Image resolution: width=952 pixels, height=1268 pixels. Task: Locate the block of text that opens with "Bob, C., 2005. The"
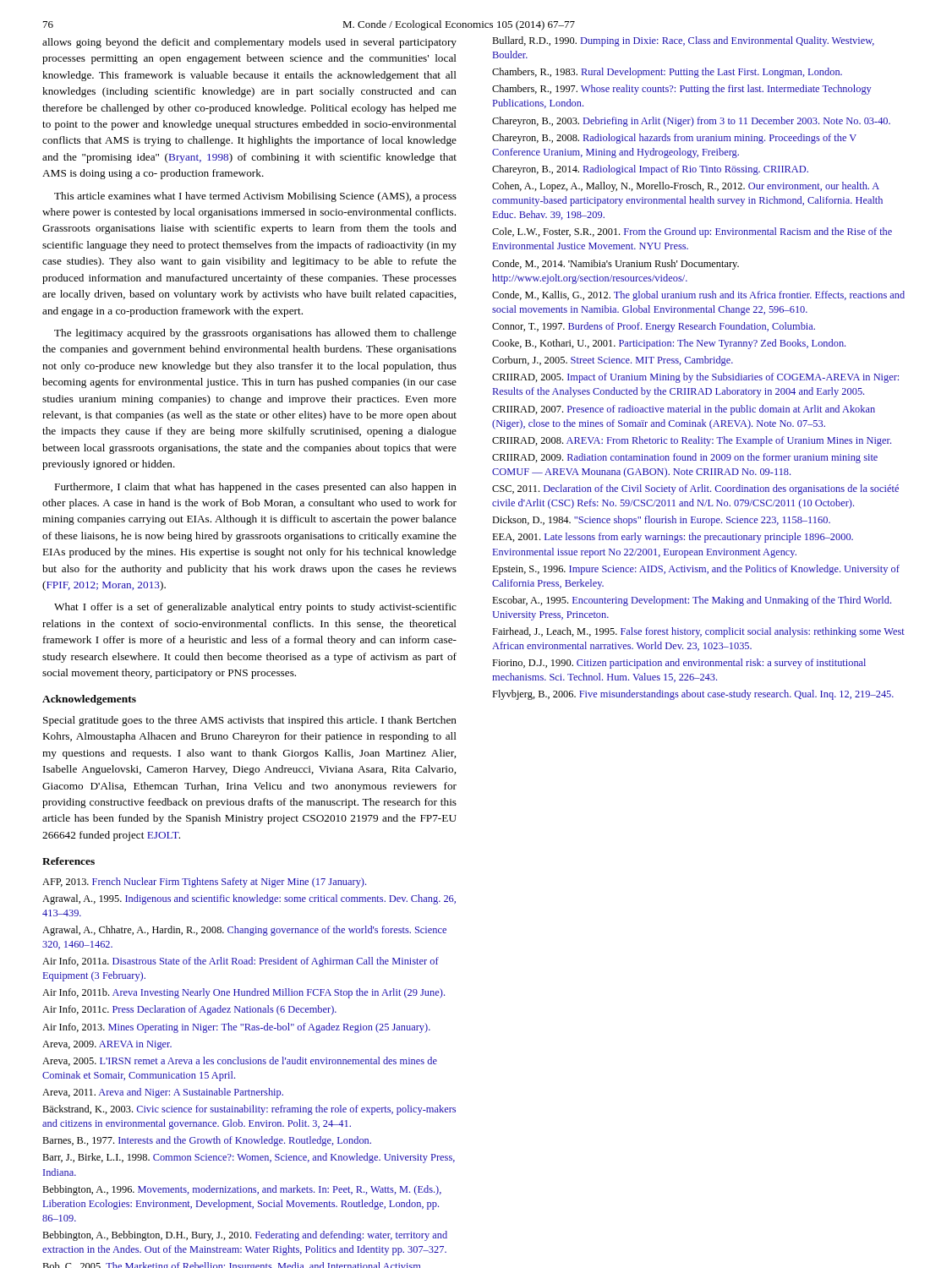pos(233,1264)
